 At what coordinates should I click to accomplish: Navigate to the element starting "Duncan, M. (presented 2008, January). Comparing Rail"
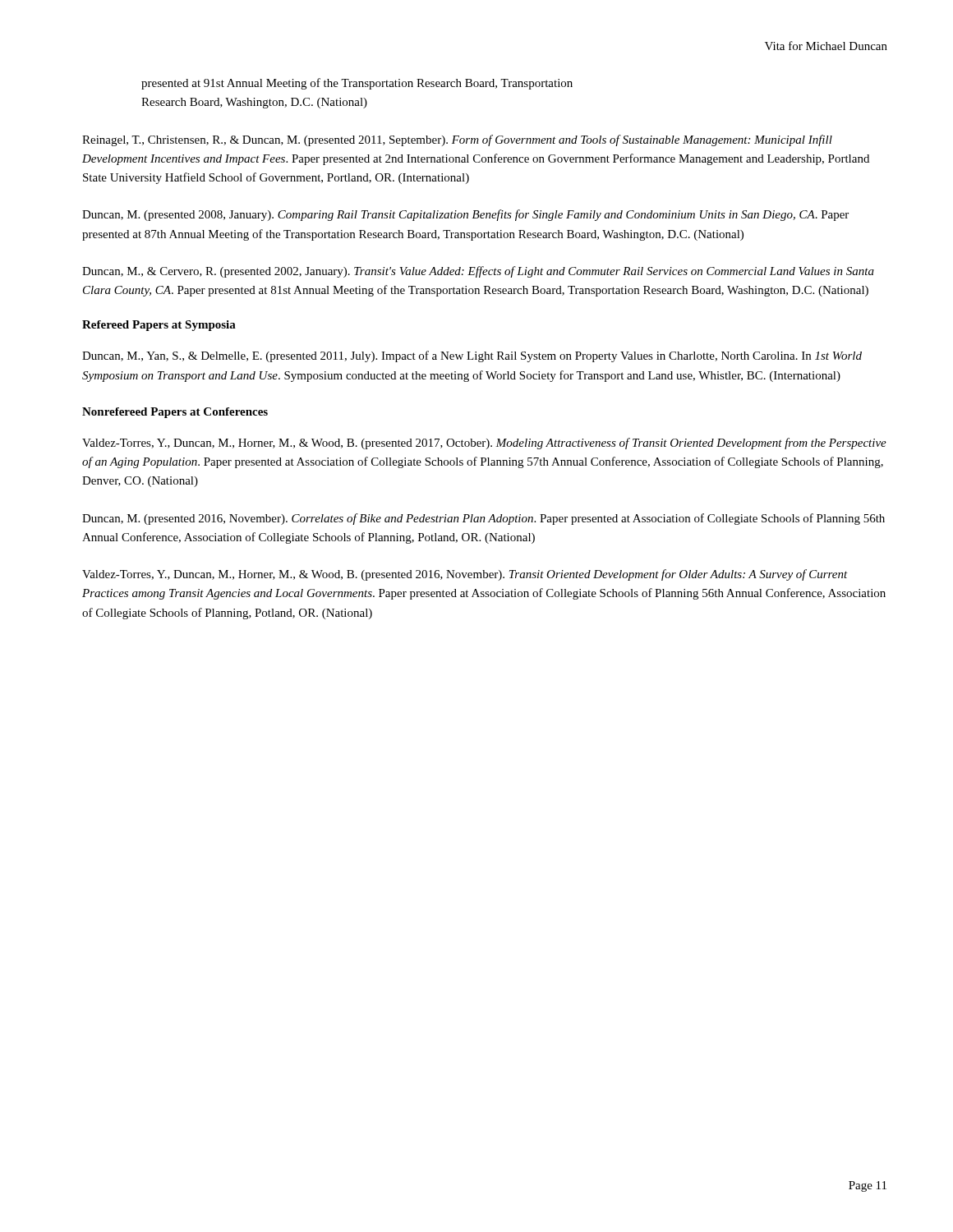(x=466, y=224)
